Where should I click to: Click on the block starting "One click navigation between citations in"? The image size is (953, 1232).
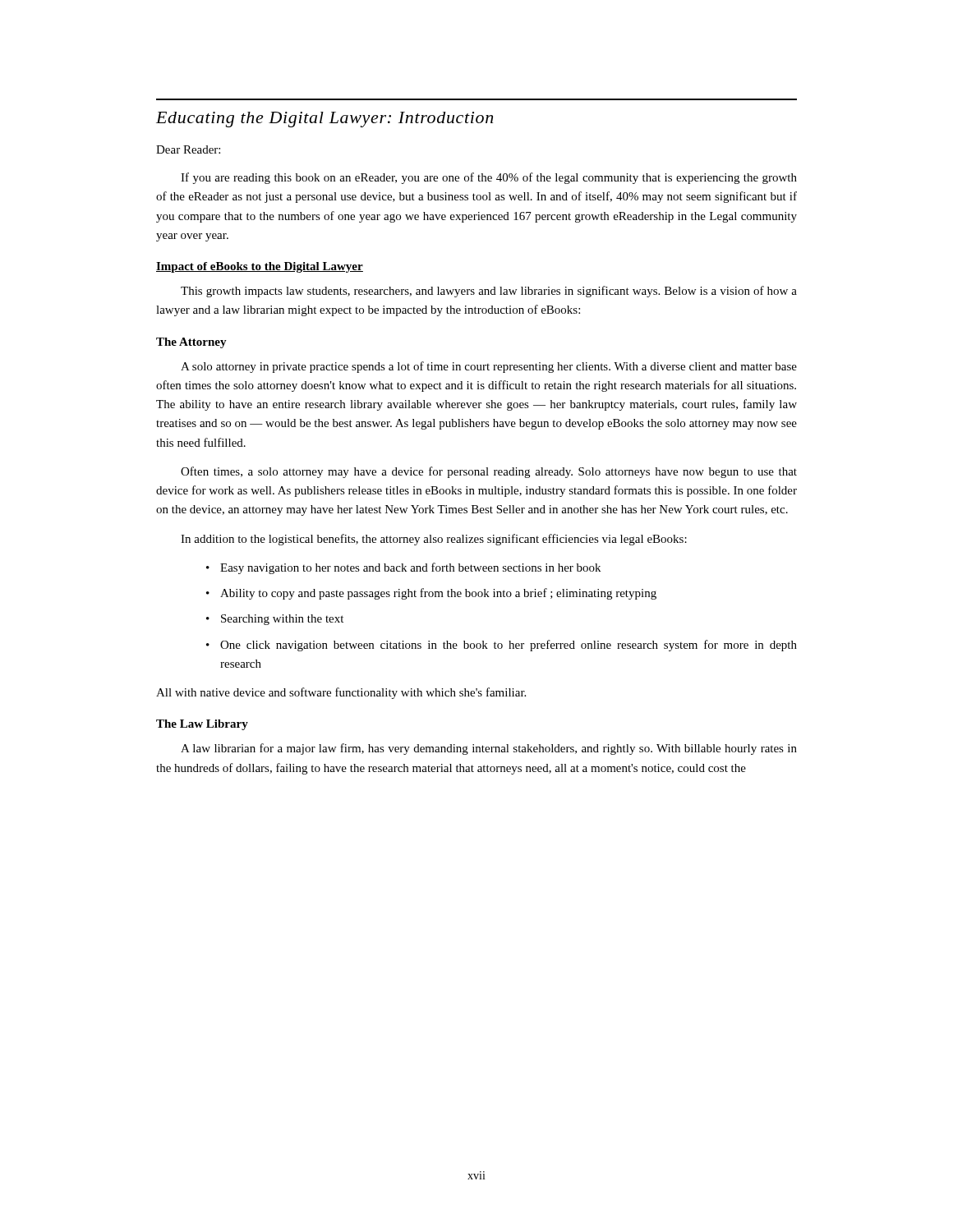509,654
